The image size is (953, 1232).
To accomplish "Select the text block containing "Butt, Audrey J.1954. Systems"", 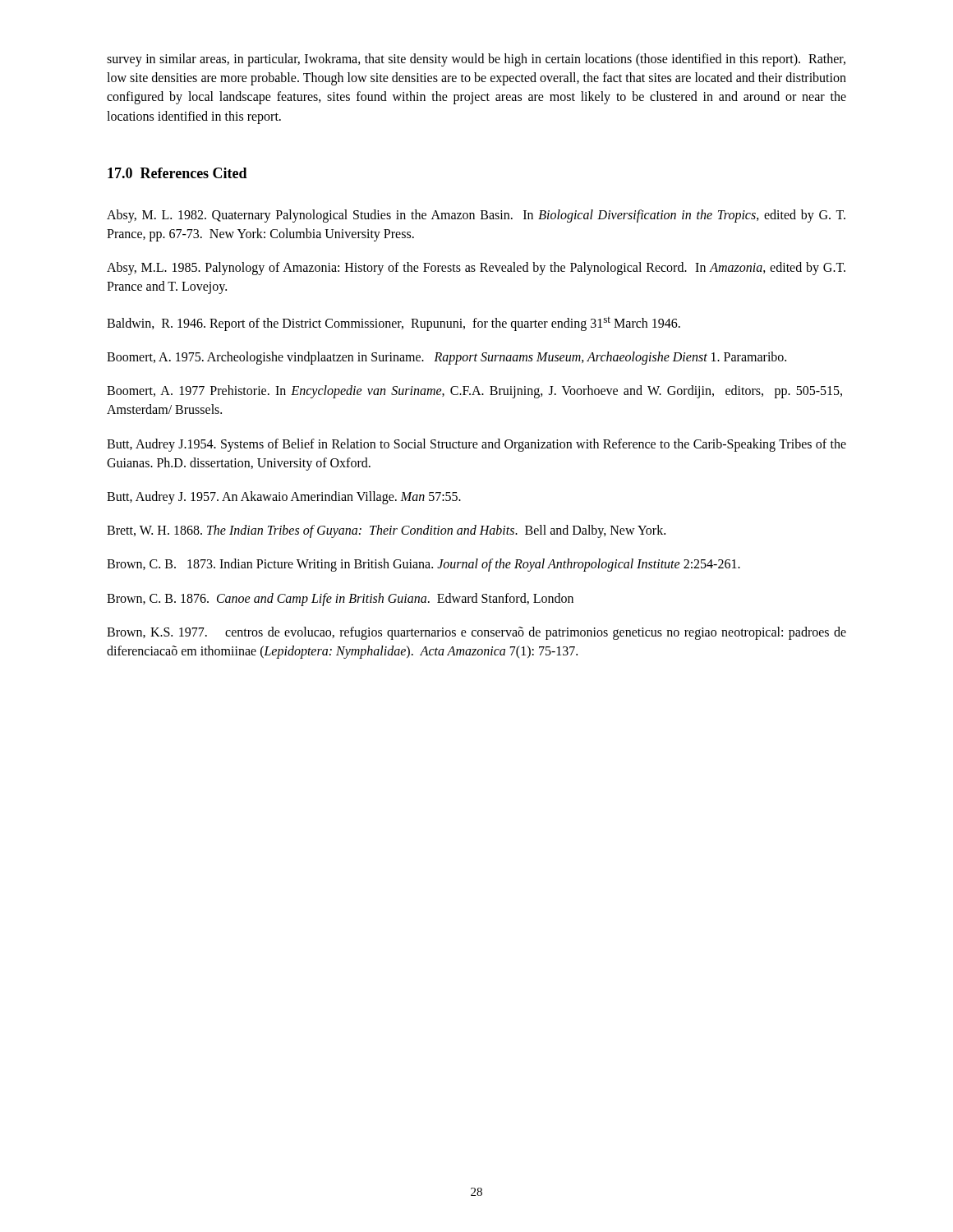I will (476, 453).
